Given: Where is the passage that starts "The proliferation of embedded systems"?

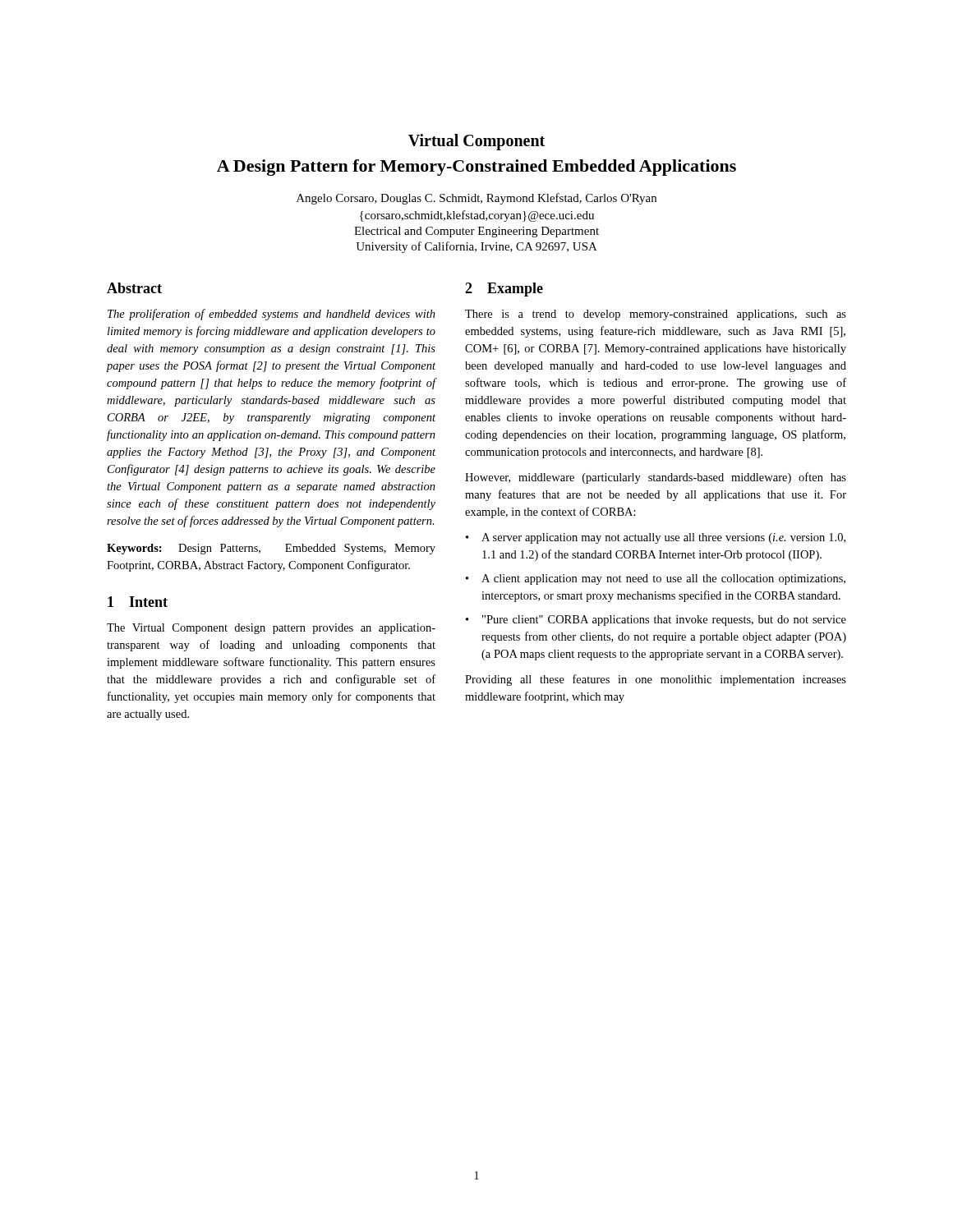Looking at the screenshot, I should click(x=271, y=417).
